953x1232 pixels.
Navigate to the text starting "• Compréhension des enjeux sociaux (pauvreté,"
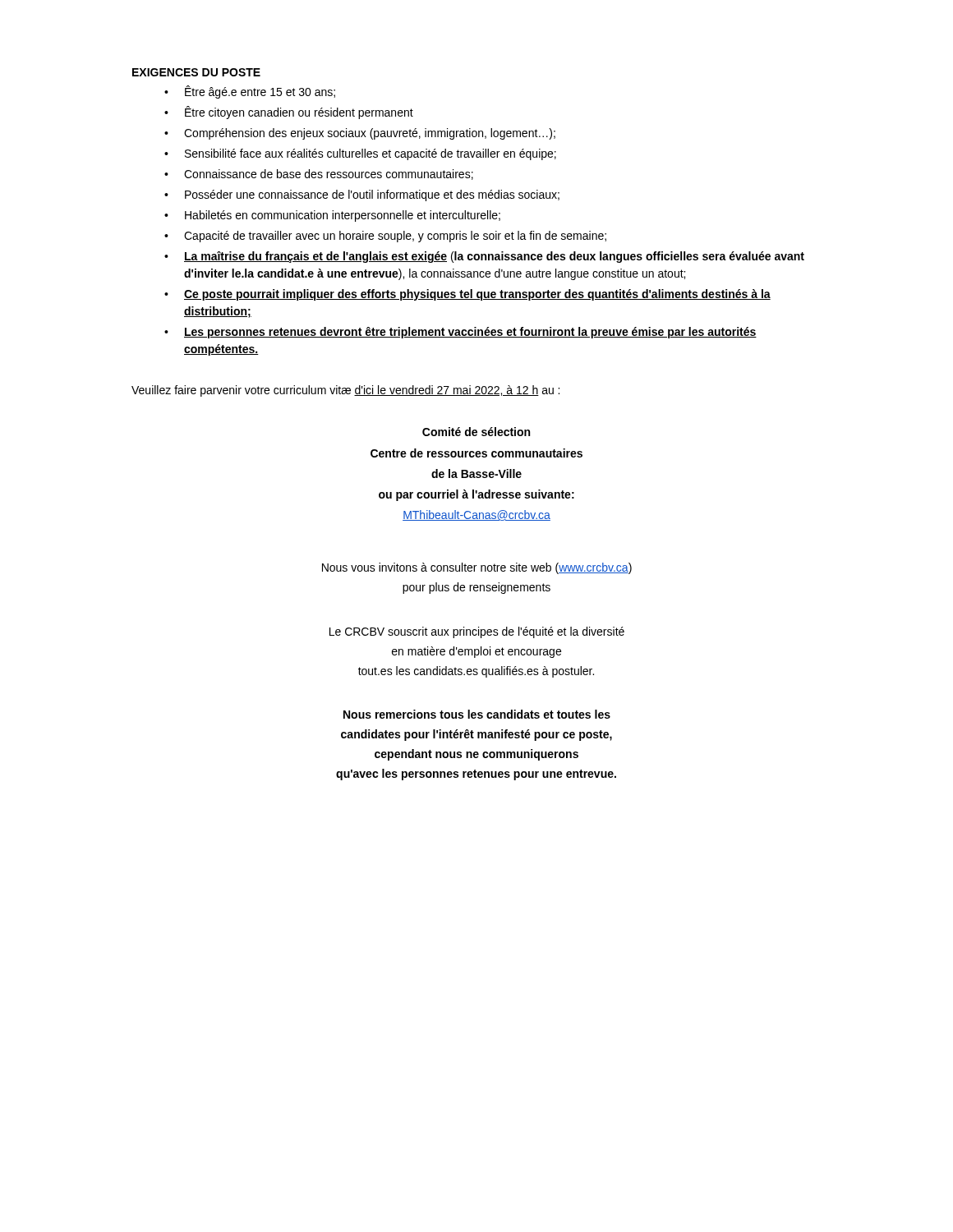click(x=360, y=133)
